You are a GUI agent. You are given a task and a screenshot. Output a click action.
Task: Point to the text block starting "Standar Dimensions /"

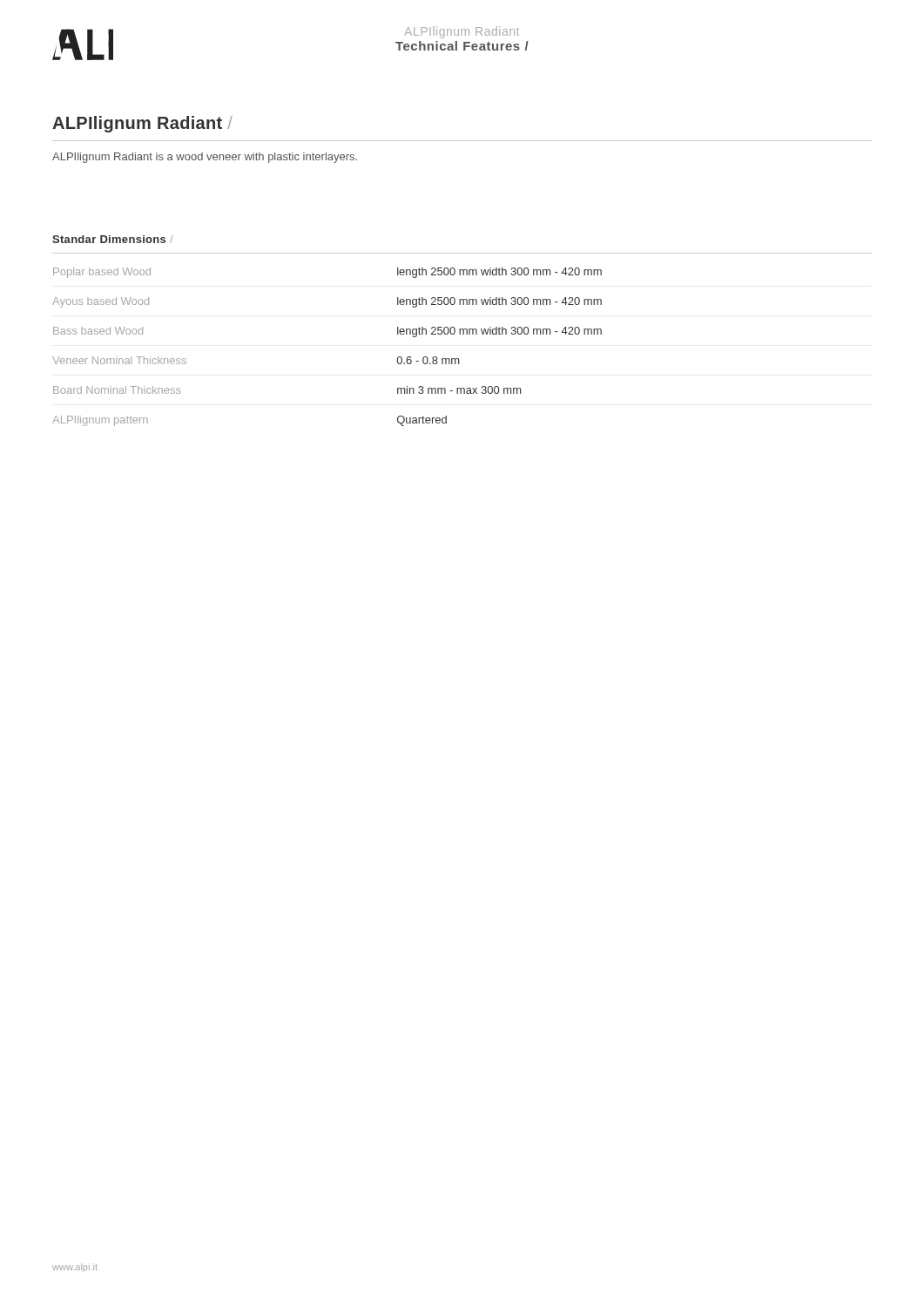113,239
